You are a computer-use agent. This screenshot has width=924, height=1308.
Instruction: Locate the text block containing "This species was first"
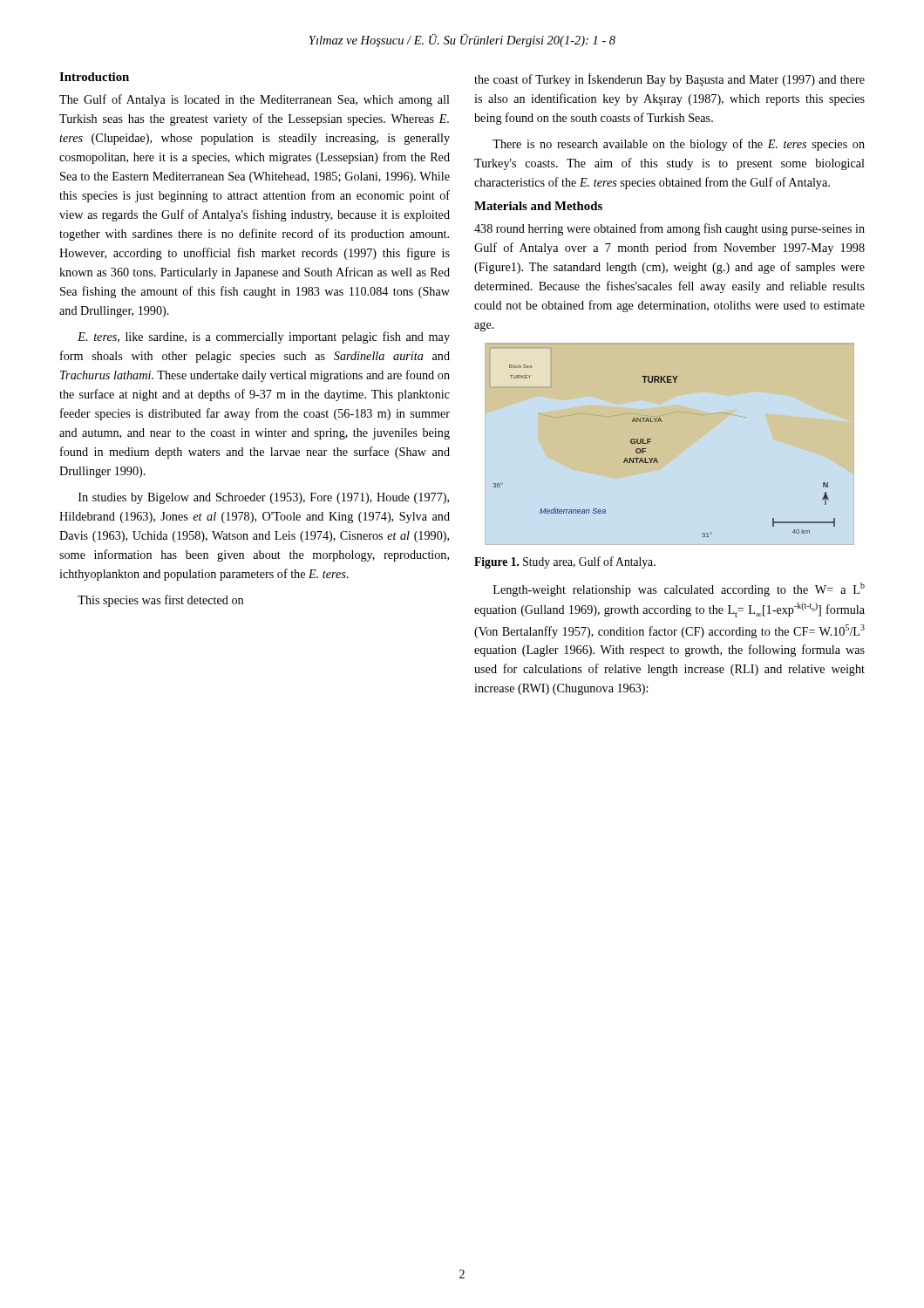tap(160, 601)
